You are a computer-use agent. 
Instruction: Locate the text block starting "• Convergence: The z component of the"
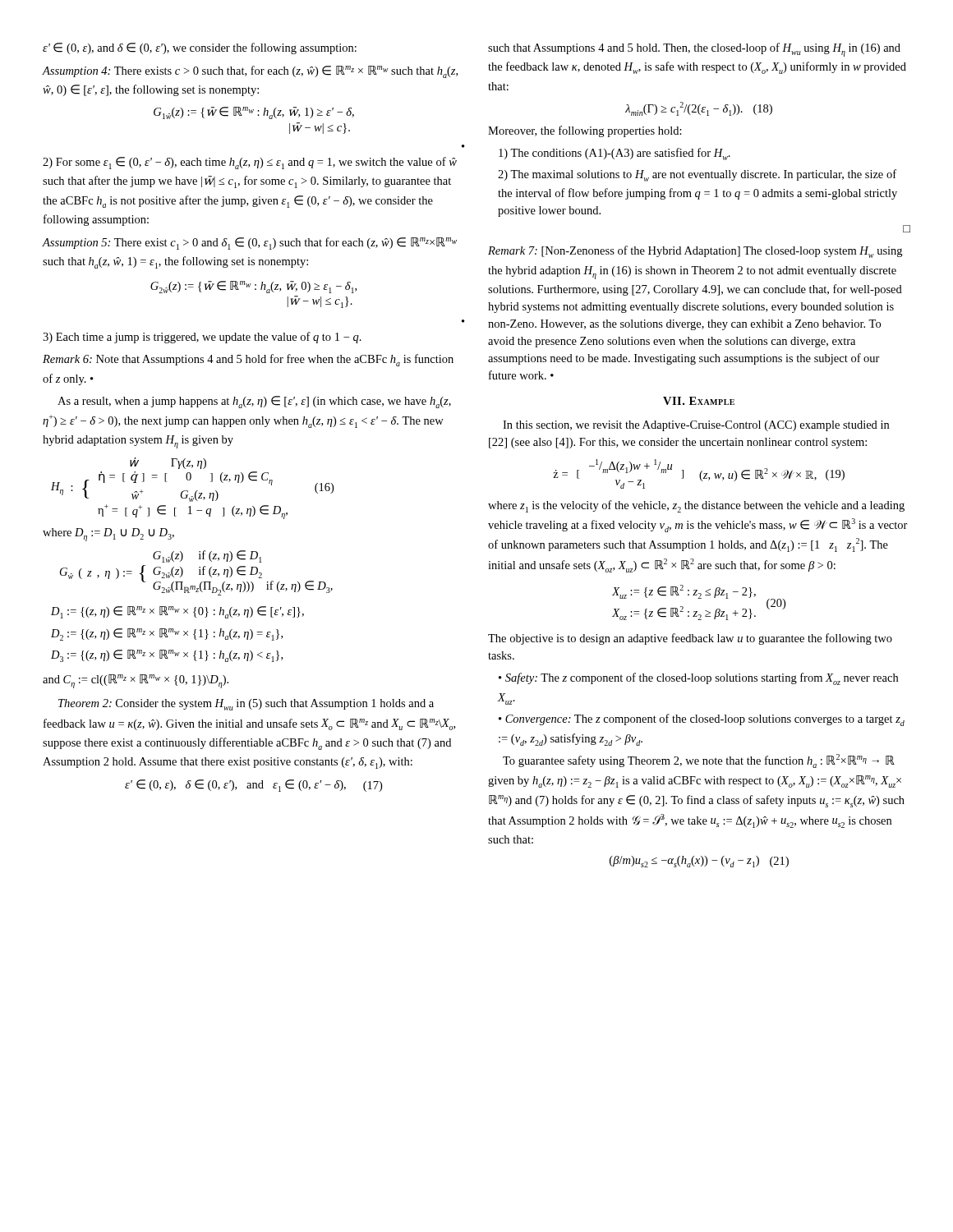click(x=704, y=730)
